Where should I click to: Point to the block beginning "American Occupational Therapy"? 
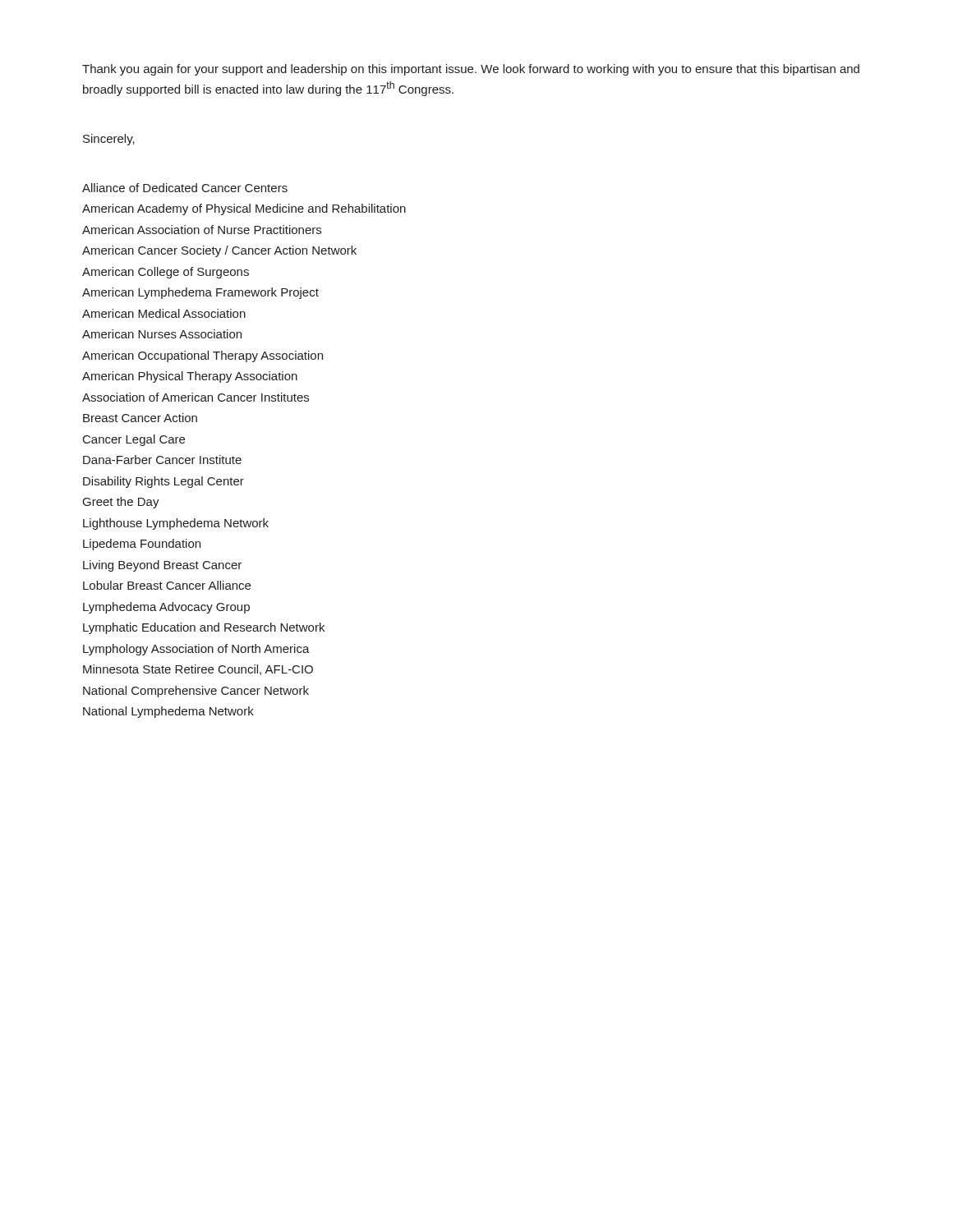(203, 355)
